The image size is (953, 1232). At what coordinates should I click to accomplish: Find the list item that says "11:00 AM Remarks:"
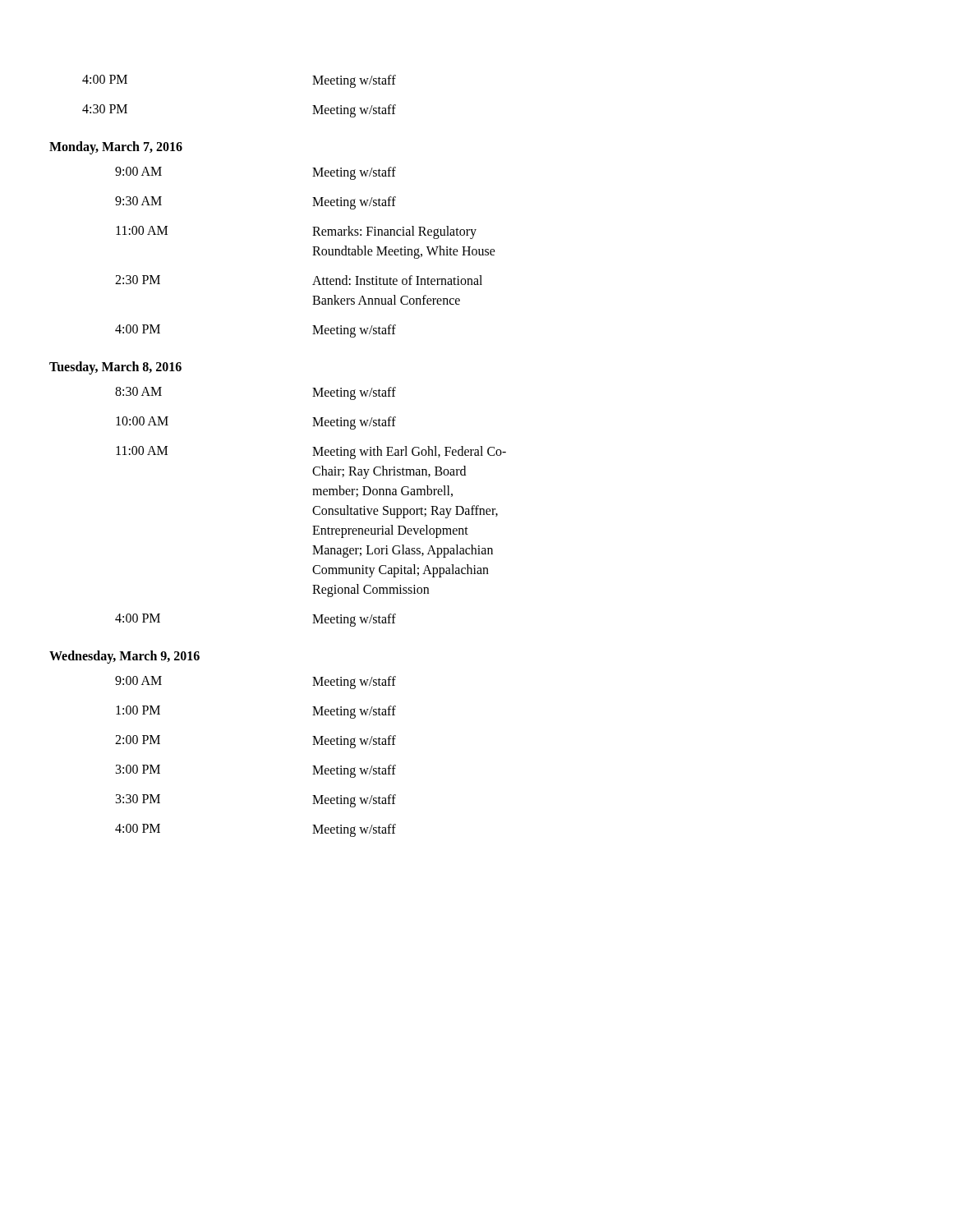pos(476,241)
